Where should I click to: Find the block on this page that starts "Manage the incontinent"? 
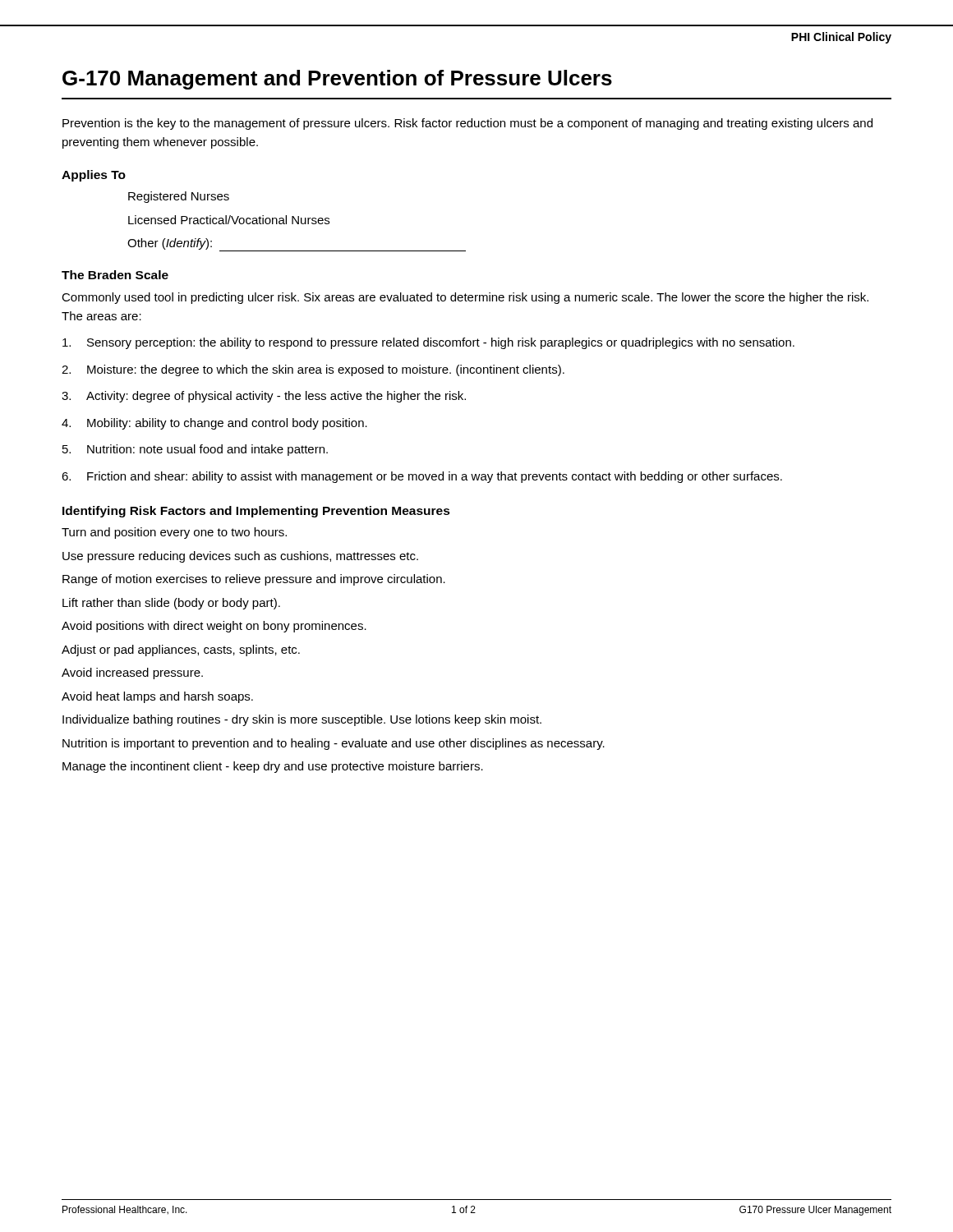[273, 766]
